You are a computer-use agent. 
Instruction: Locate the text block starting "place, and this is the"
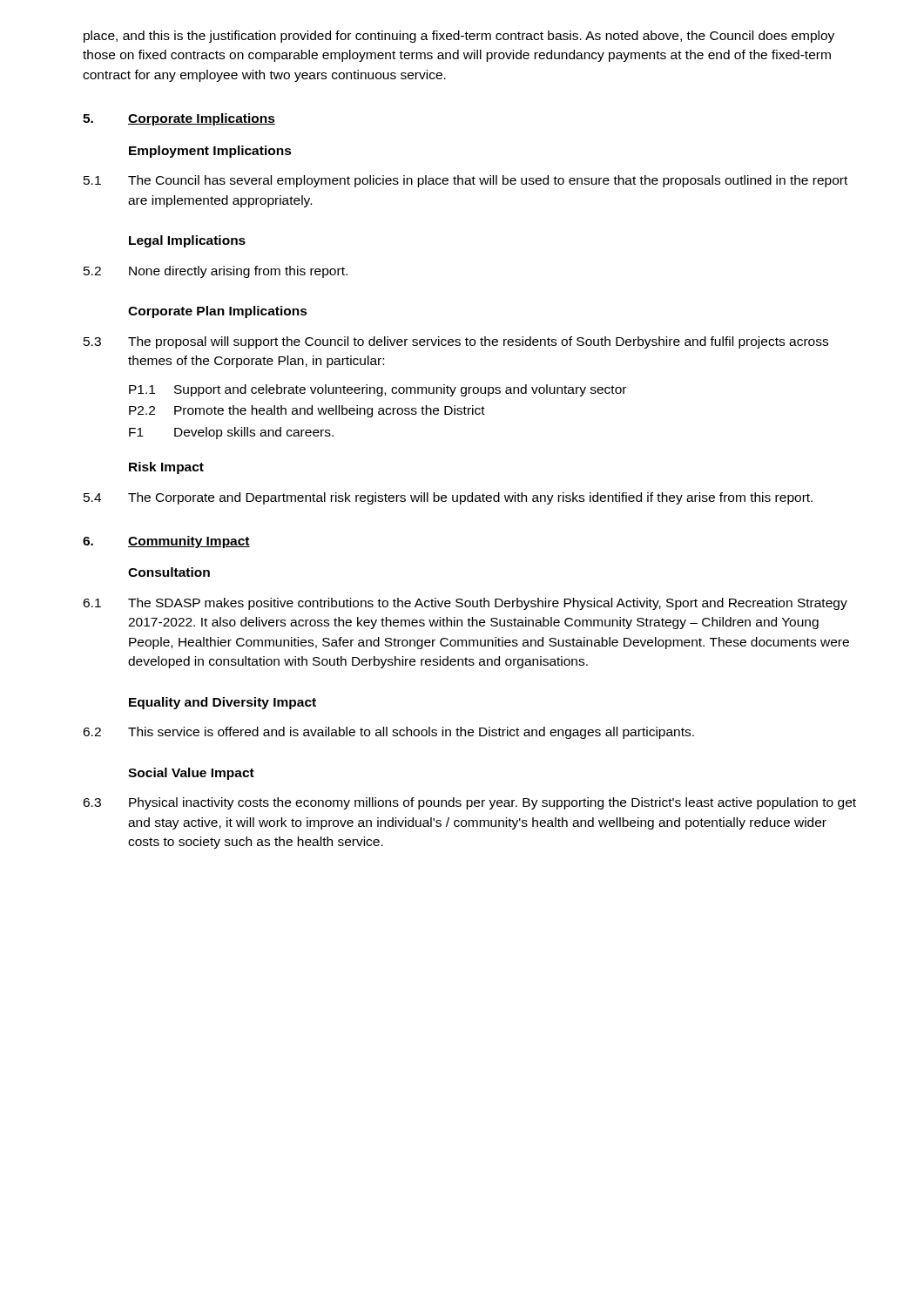click(459, 55)
